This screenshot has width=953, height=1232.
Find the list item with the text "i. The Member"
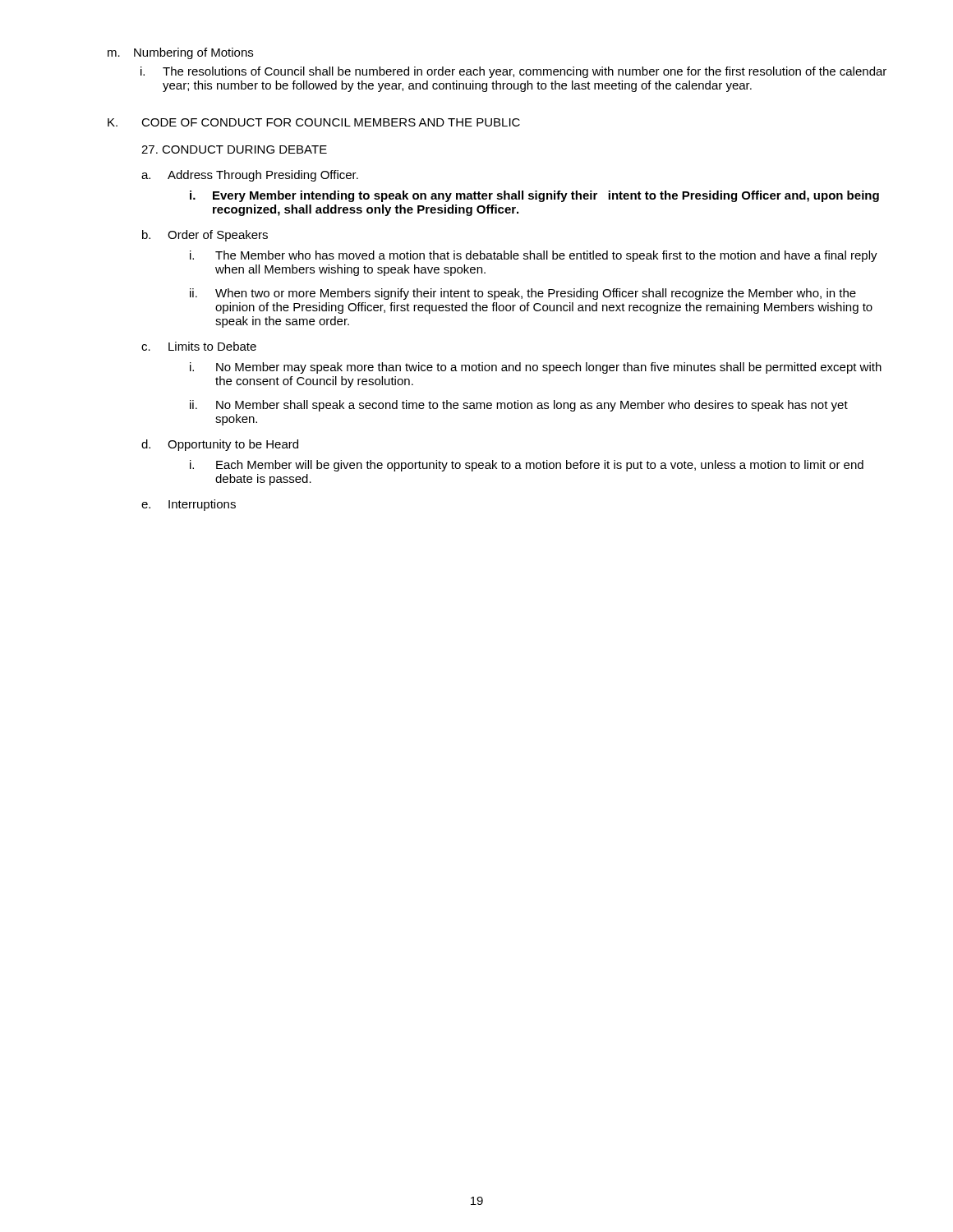[538, 262]
